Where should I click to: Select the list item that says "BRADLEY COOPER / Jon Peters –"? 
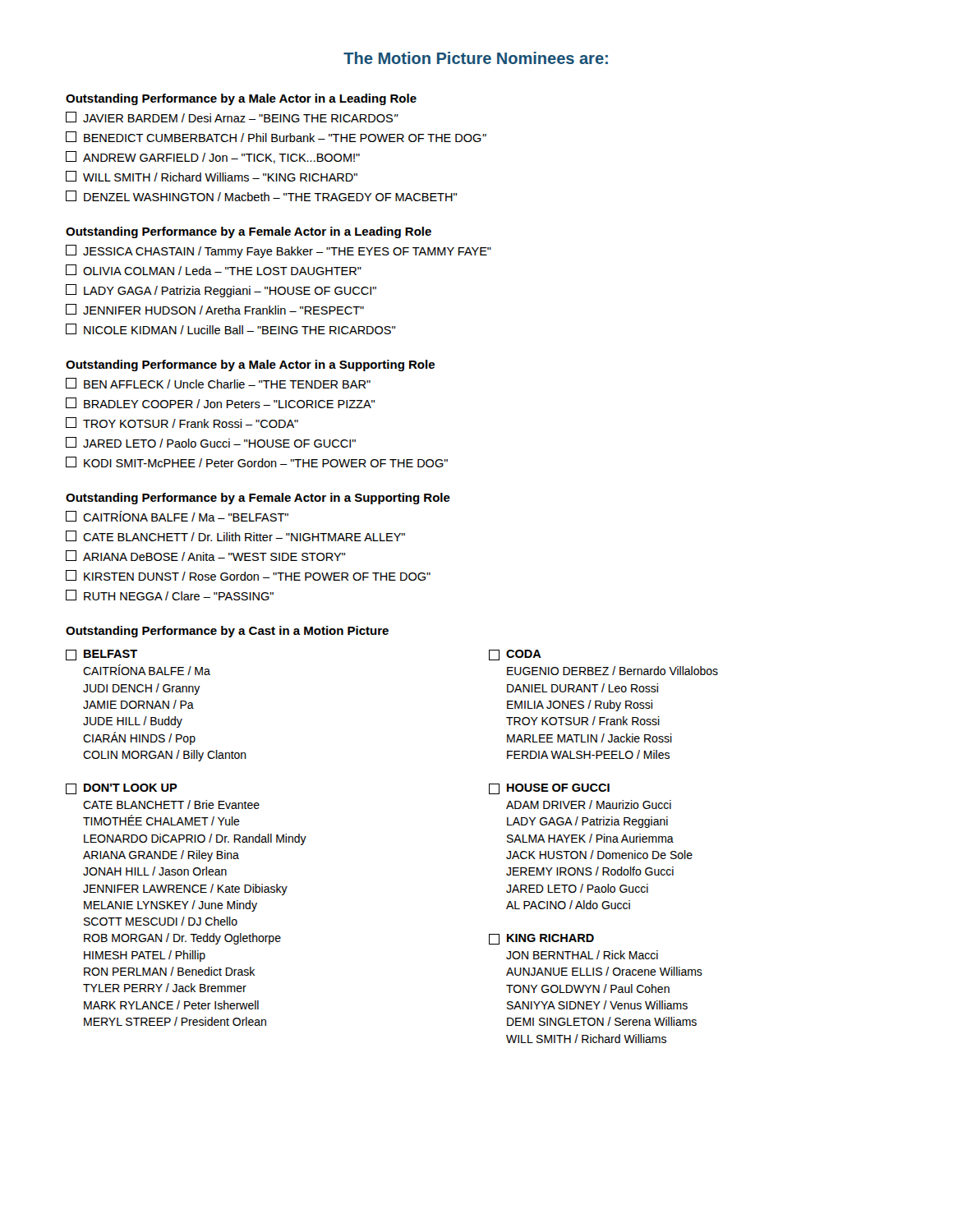[x=220, y=405]
